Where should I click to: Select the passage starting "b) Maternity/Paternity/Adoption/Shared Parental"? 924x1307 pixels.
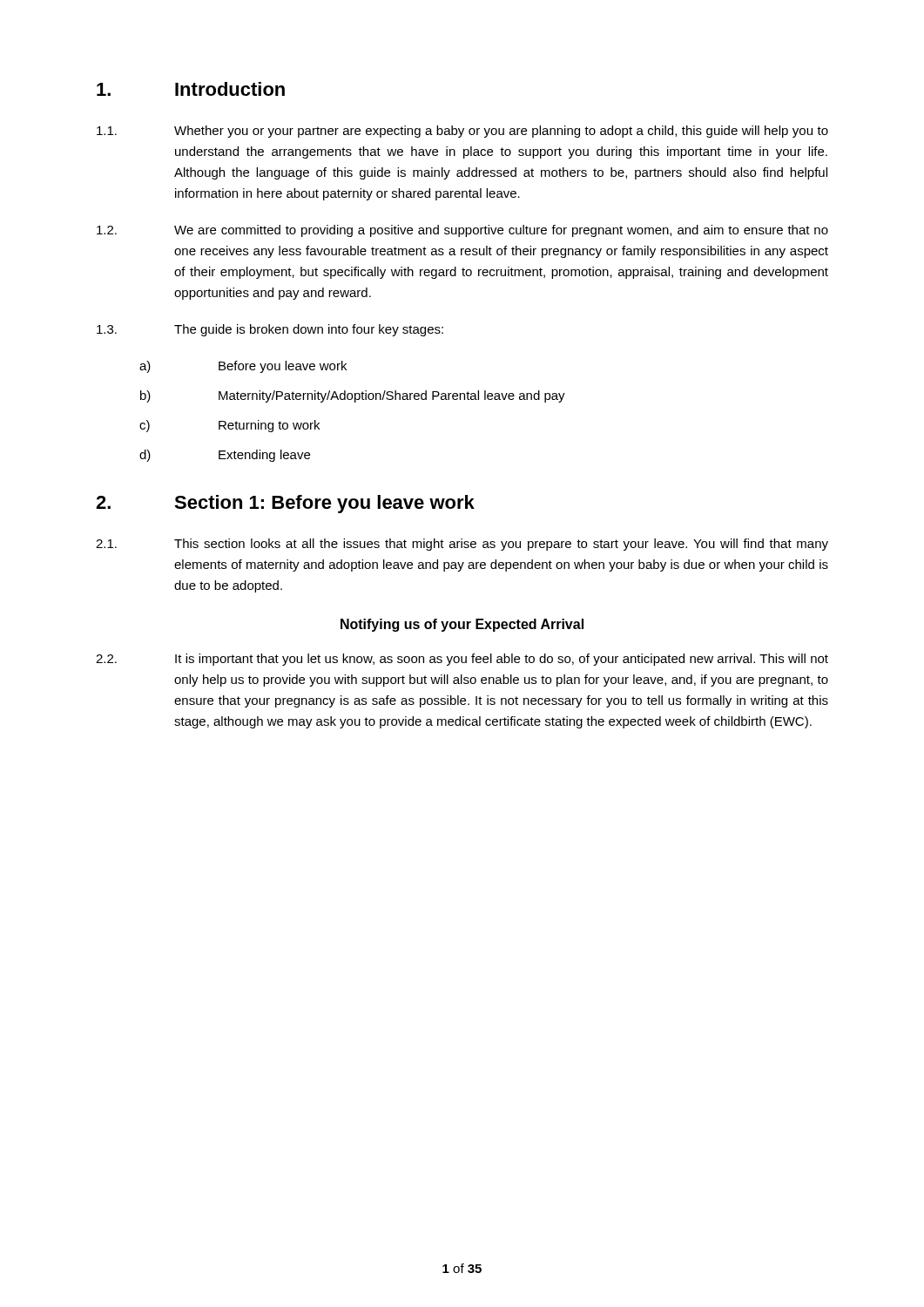pos(462,396)
